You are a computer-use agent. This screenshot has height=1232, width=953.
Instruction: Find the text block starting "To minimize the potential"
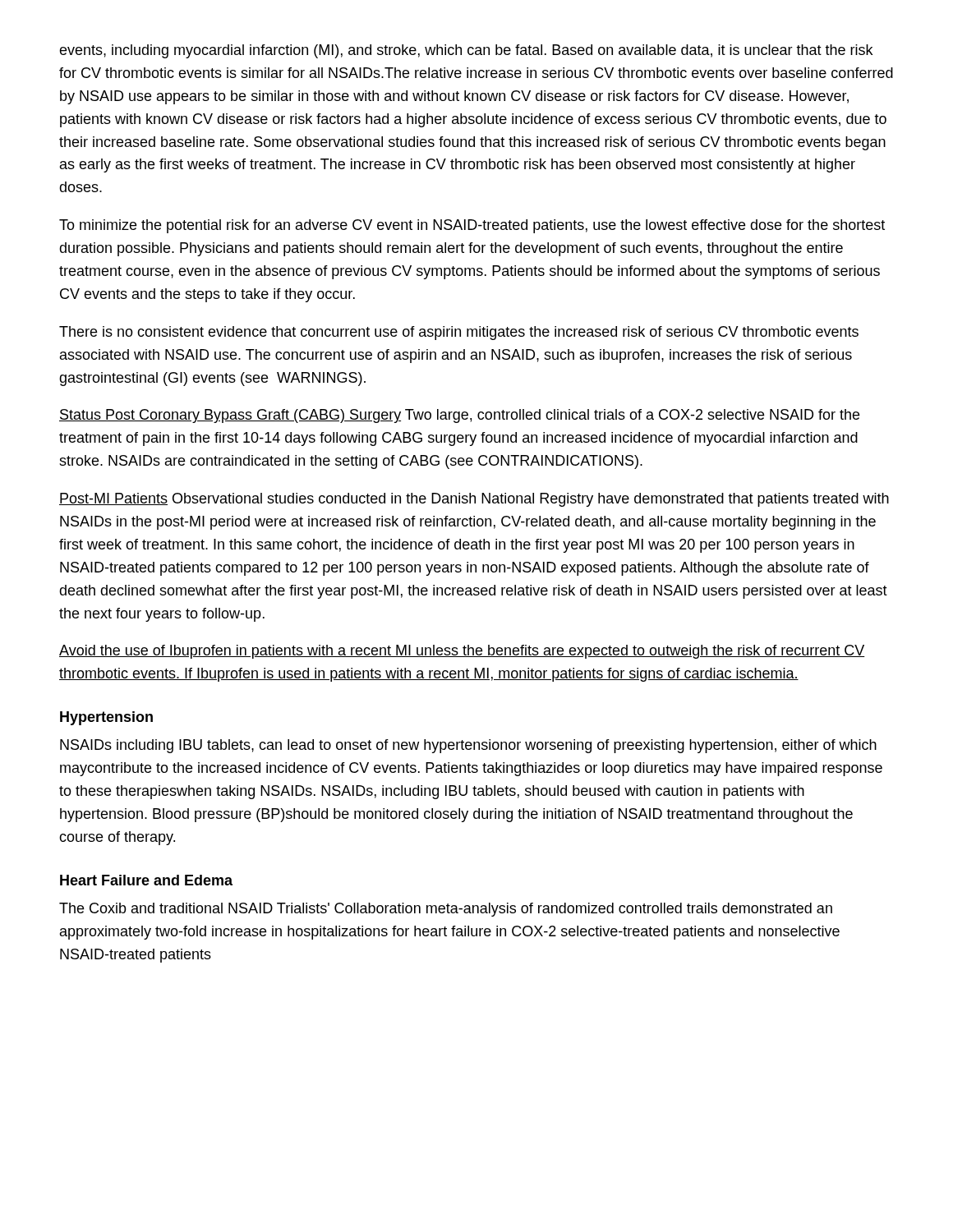(x=472, y=260)
